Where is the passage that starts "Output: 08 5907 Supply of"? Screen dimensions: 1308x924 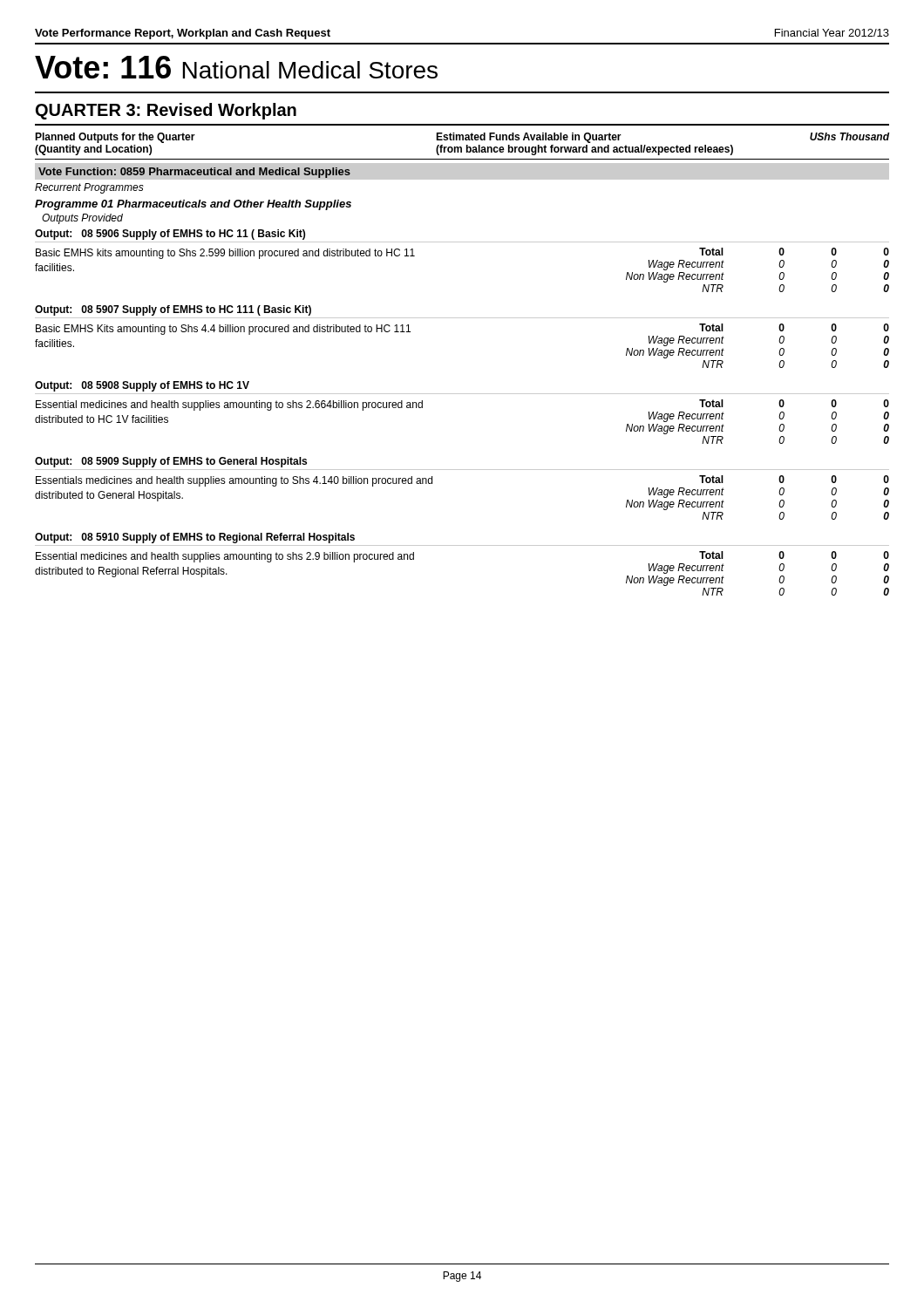click(462, 311)
